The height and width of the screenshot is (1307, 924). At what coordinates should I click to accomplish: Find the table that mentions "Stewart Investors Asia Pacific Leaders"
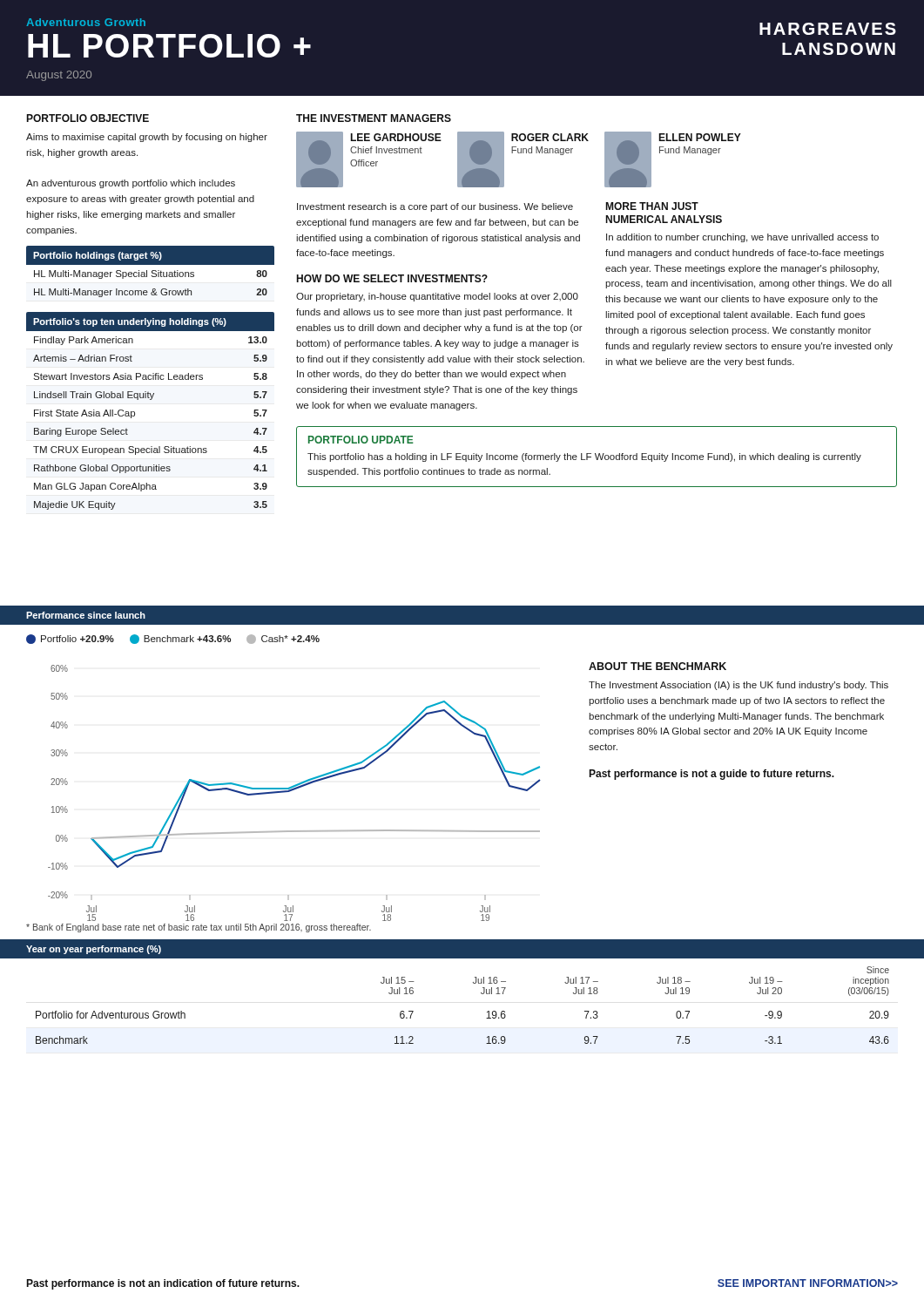[150, 413]
